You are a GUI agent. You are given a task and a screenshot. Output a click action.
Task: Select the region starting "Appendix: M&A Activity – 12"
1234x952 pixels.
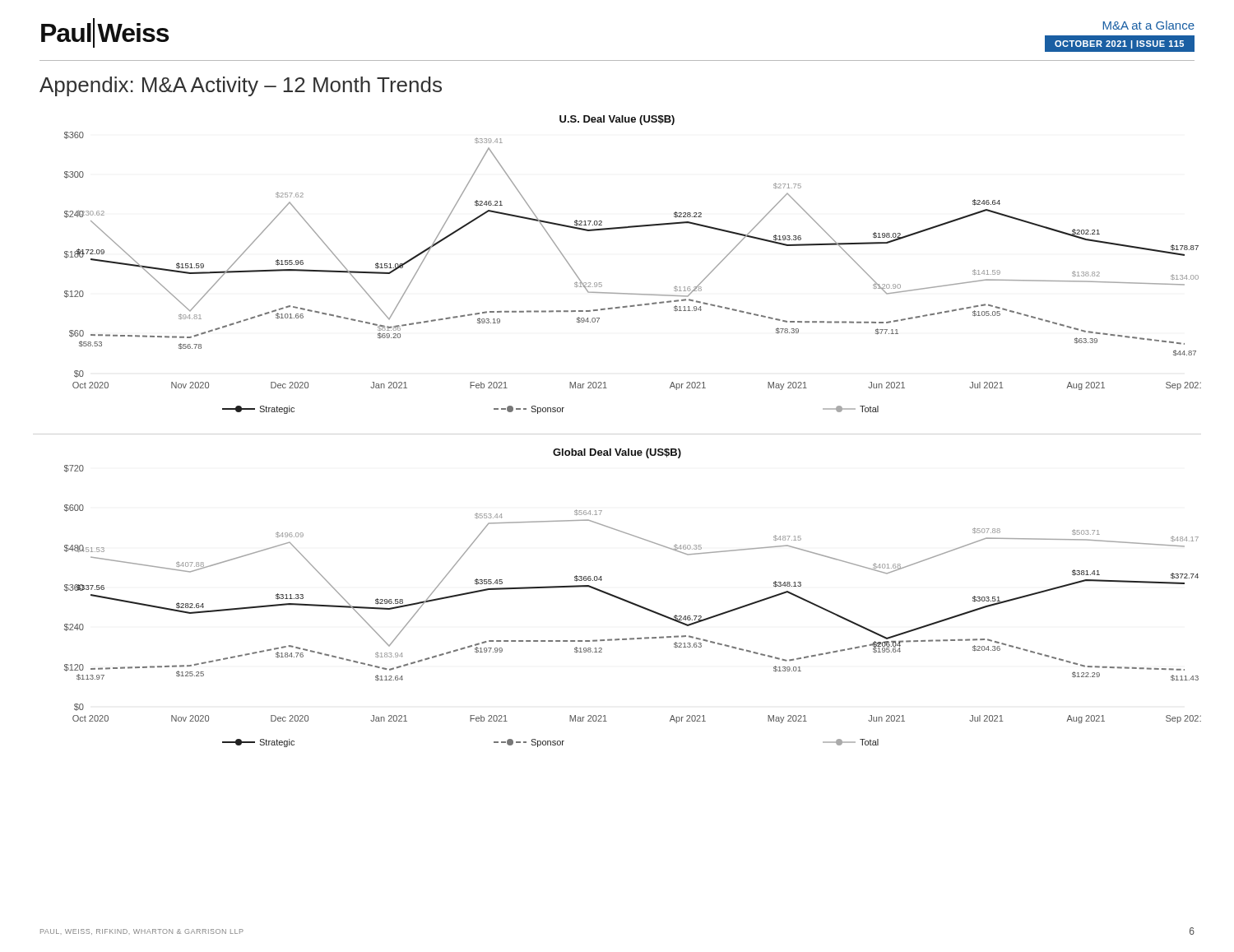click(x=241, y=85)
